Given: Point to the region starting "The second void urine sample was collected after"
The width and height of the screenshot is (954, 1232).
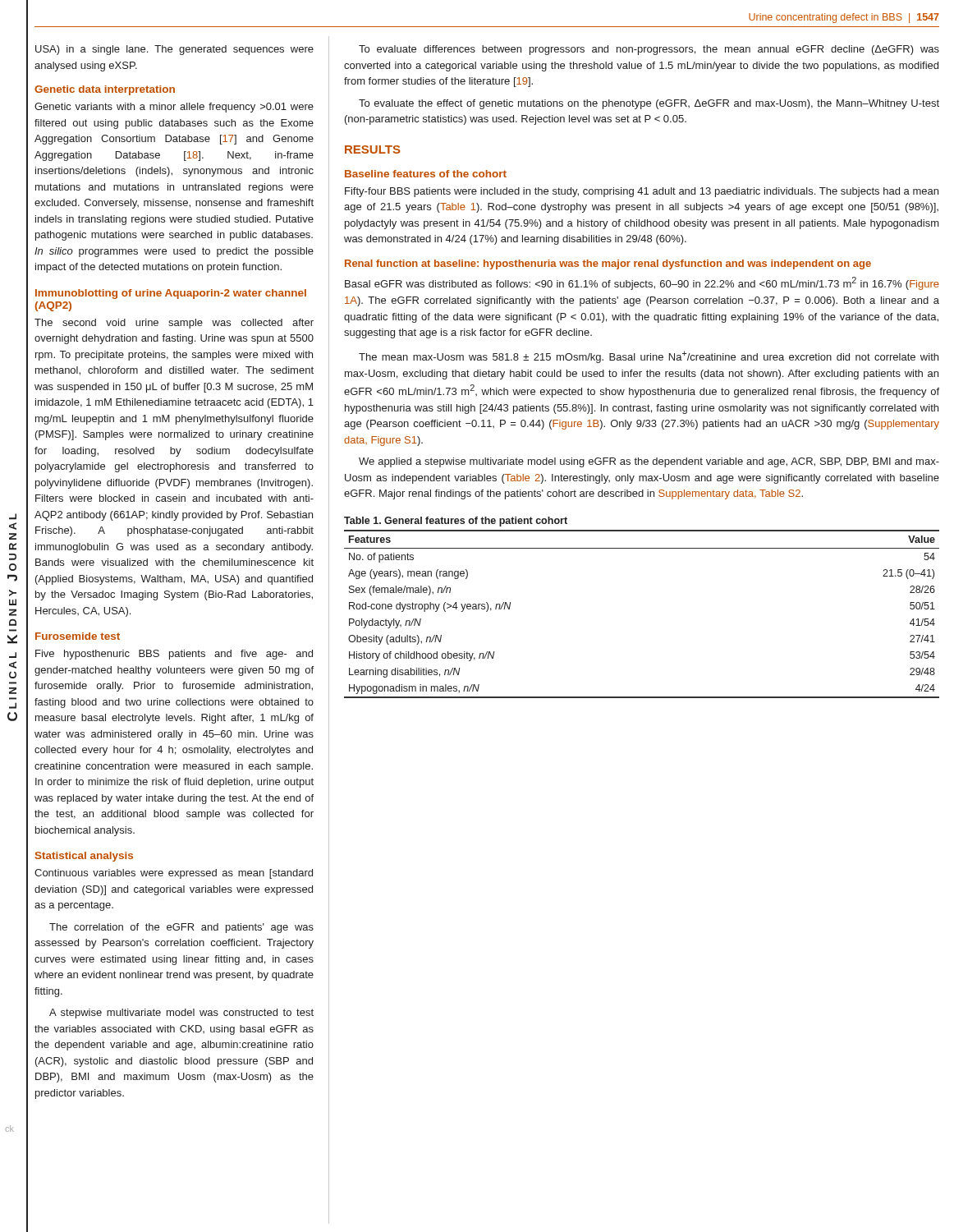Looking at the screenshot, I should click(x=174, y=466).
